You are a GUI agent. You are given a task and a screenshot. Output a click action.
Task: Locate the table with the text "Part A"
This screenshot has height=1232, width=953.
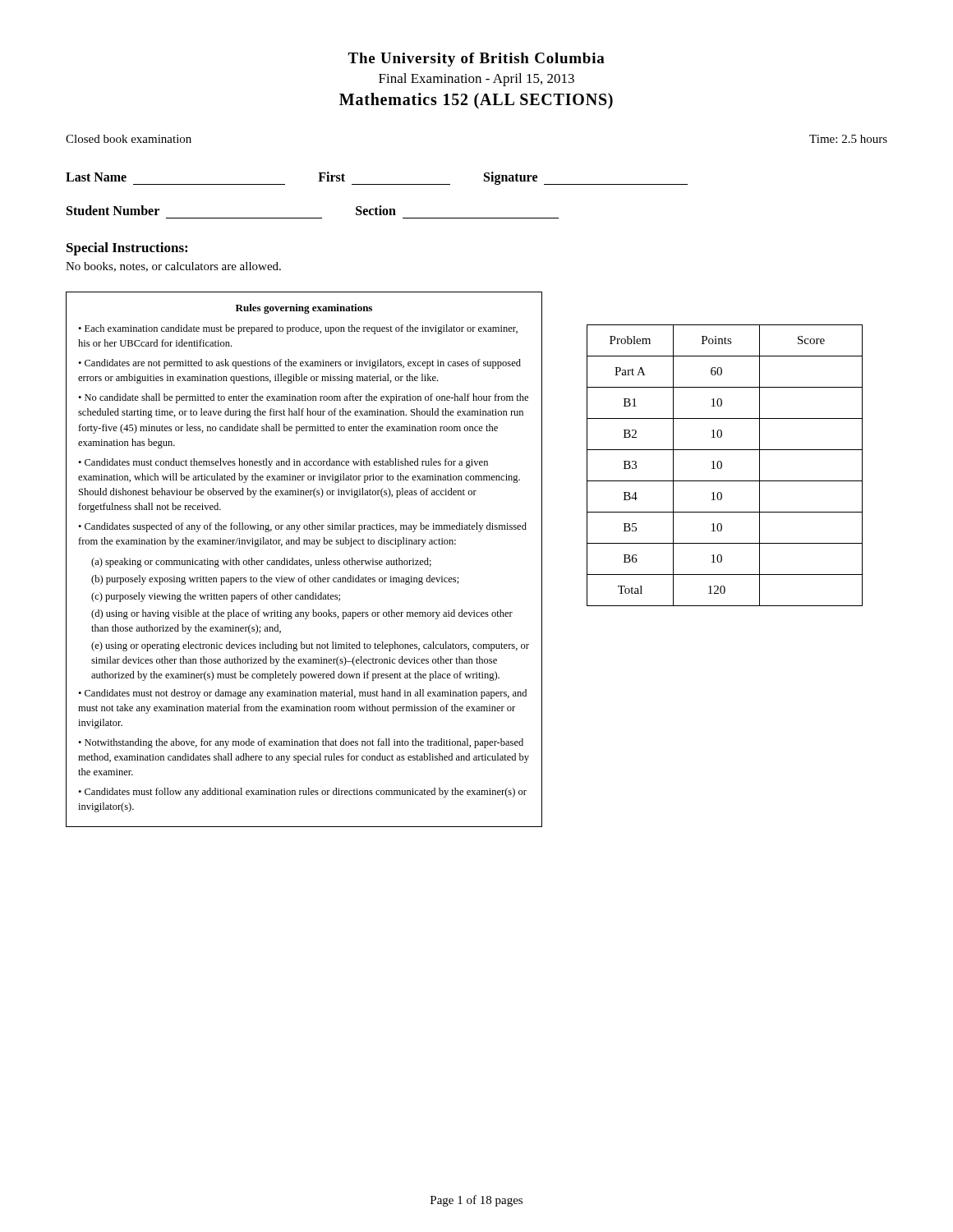pos(725,465)
